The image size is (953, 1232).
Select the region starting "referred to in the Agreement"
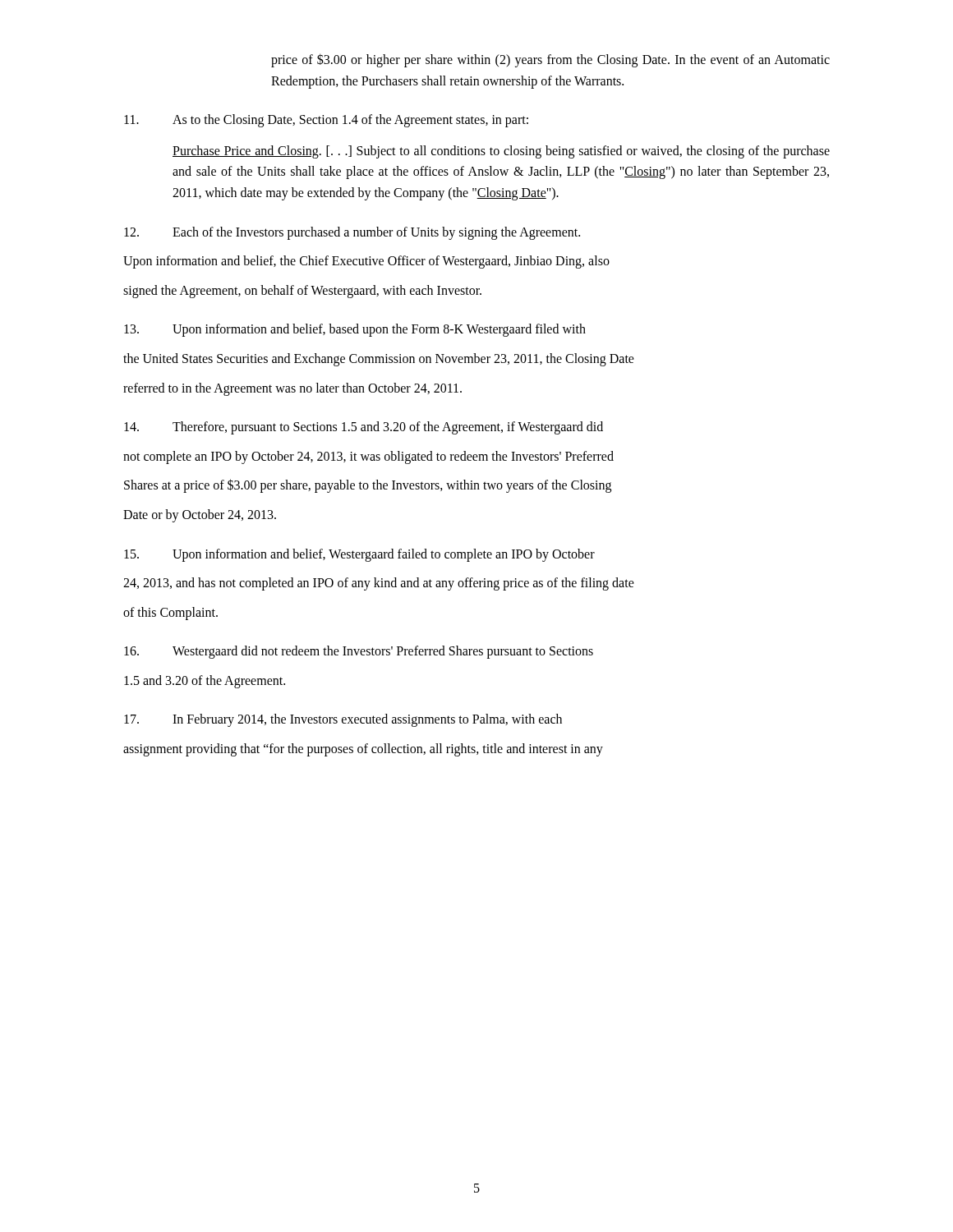pos(292,389)
